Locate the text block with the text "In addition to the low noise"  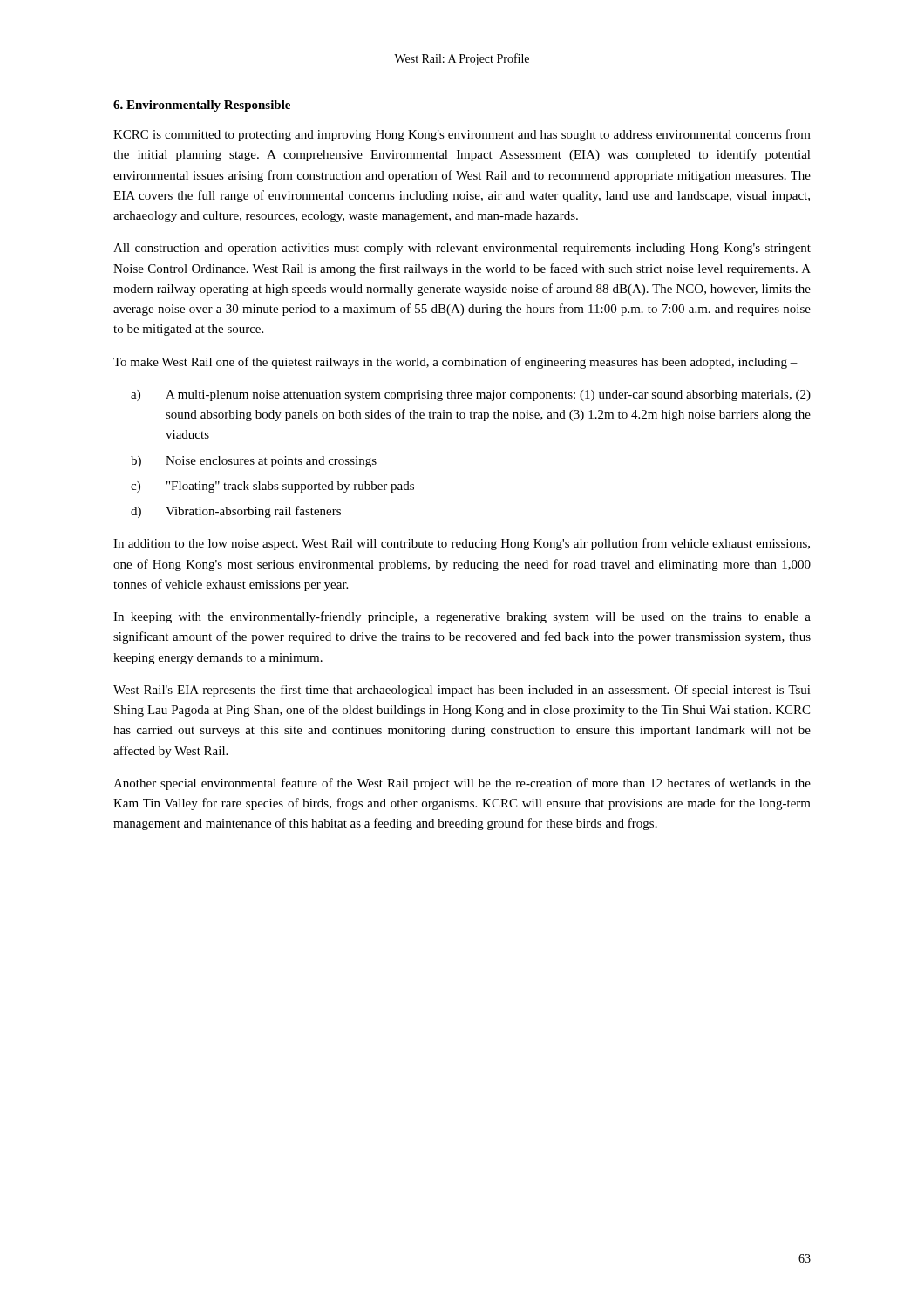pos(462,564)
